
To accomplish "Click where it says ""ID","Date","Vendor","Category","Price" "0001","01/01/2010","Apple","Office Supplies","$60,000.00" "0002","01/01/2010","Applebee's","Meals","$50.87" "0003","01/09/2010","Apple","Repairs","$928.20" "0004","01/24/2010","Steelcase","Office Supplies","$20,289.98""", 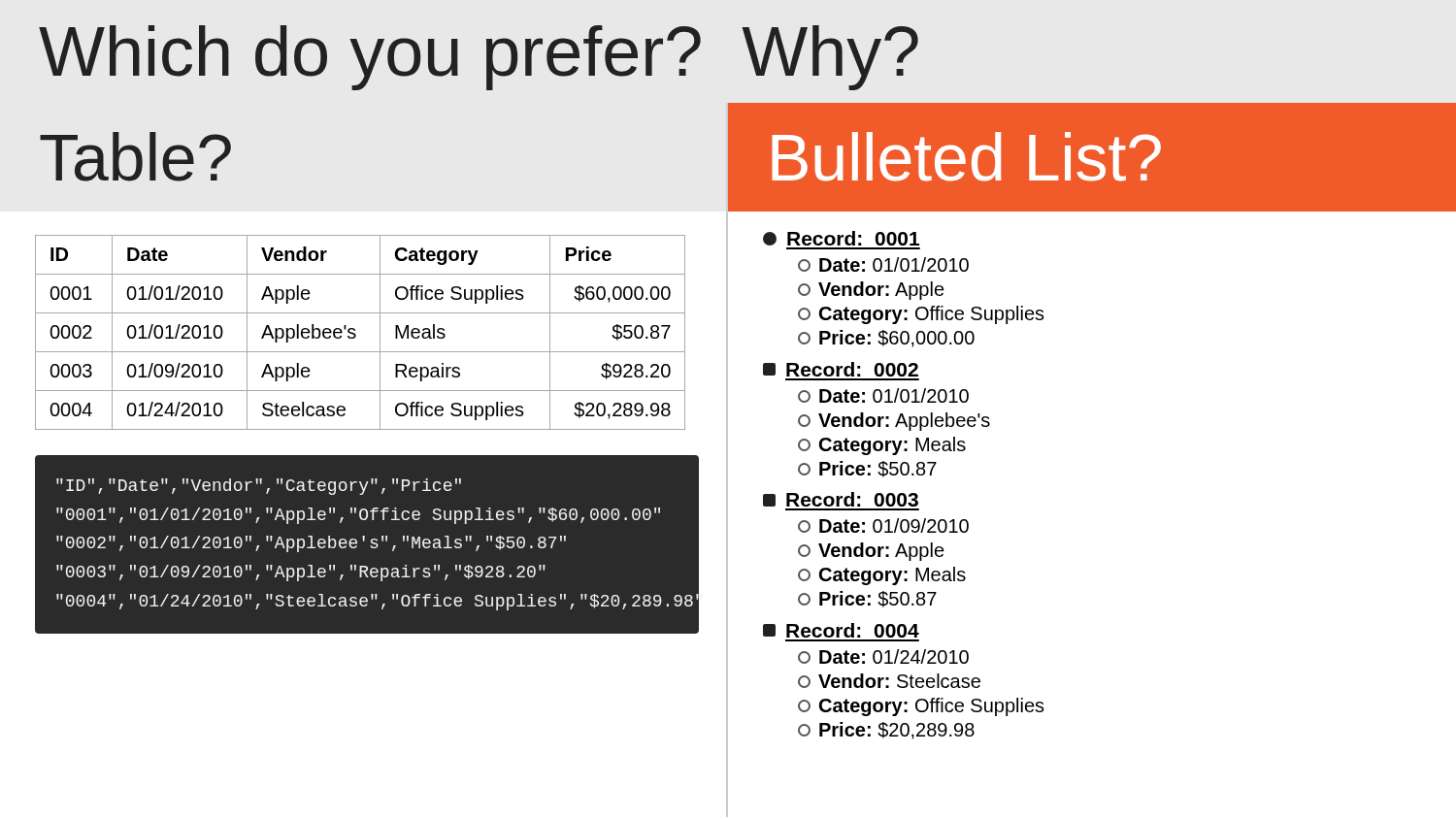I will [x=367, y=545].
